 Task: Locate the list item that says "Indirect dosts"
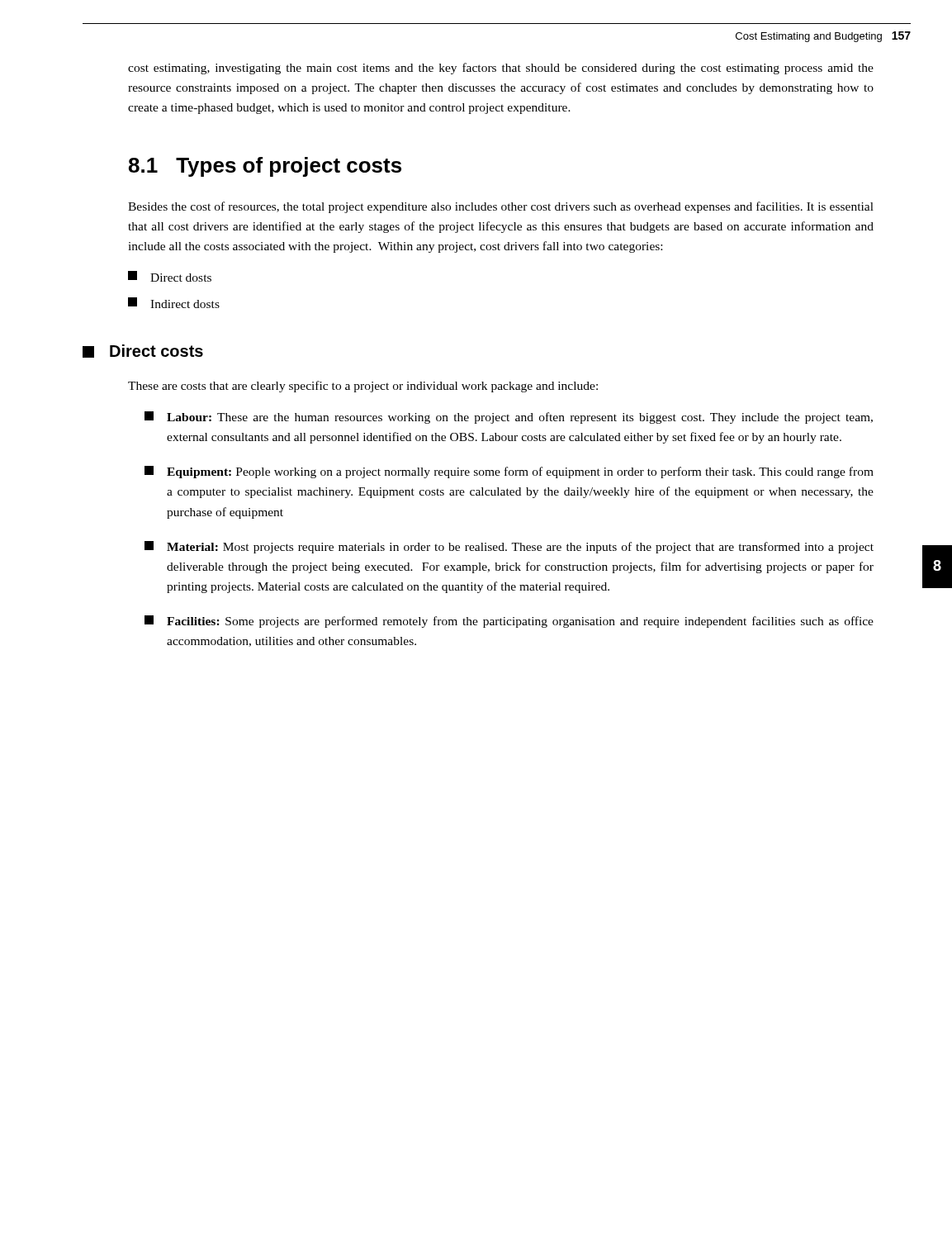click(174, 304)
